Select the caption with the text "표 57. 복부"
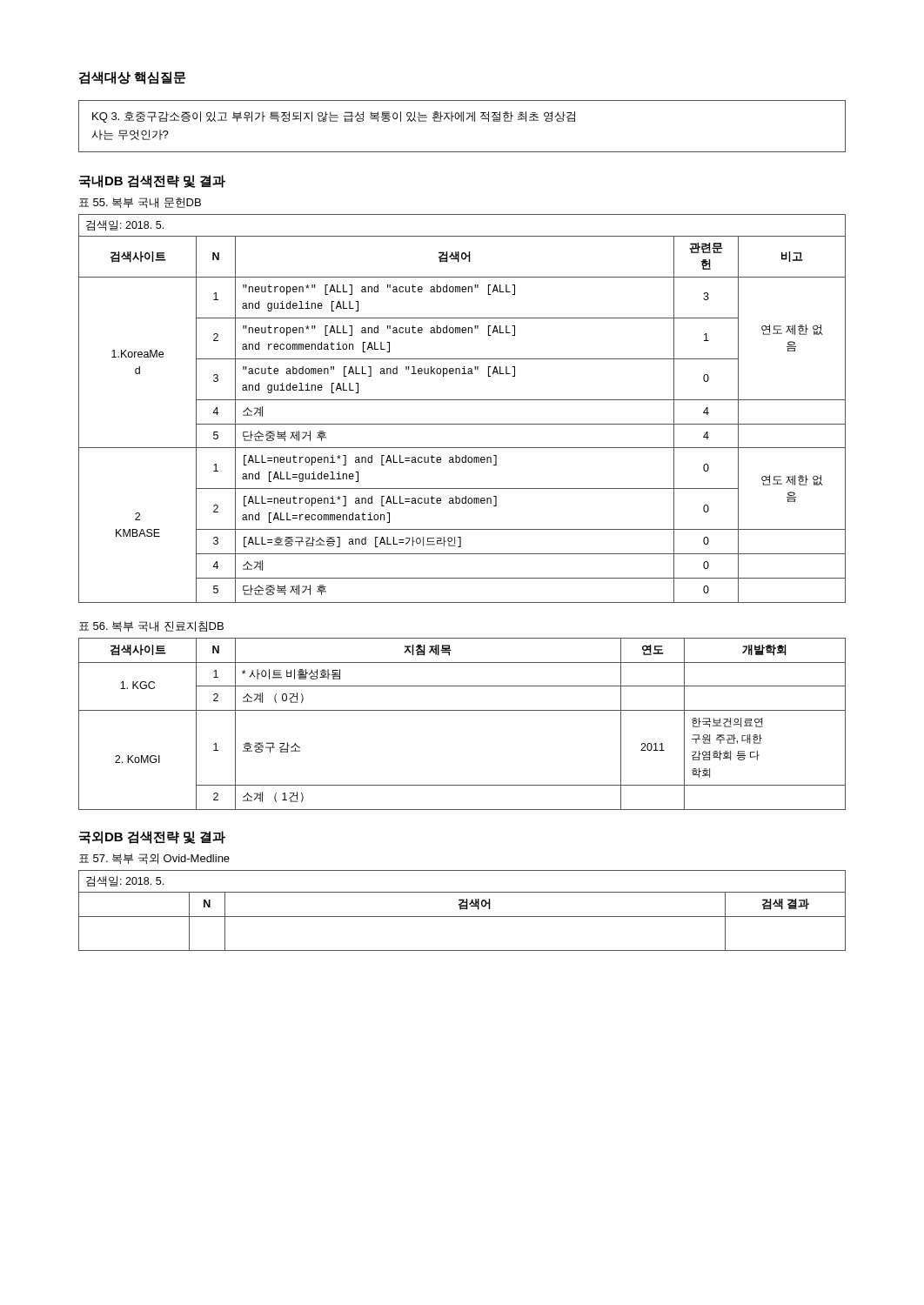This screenshot has height=1305, width=924. pyautogui.click(x=154, y=858)
